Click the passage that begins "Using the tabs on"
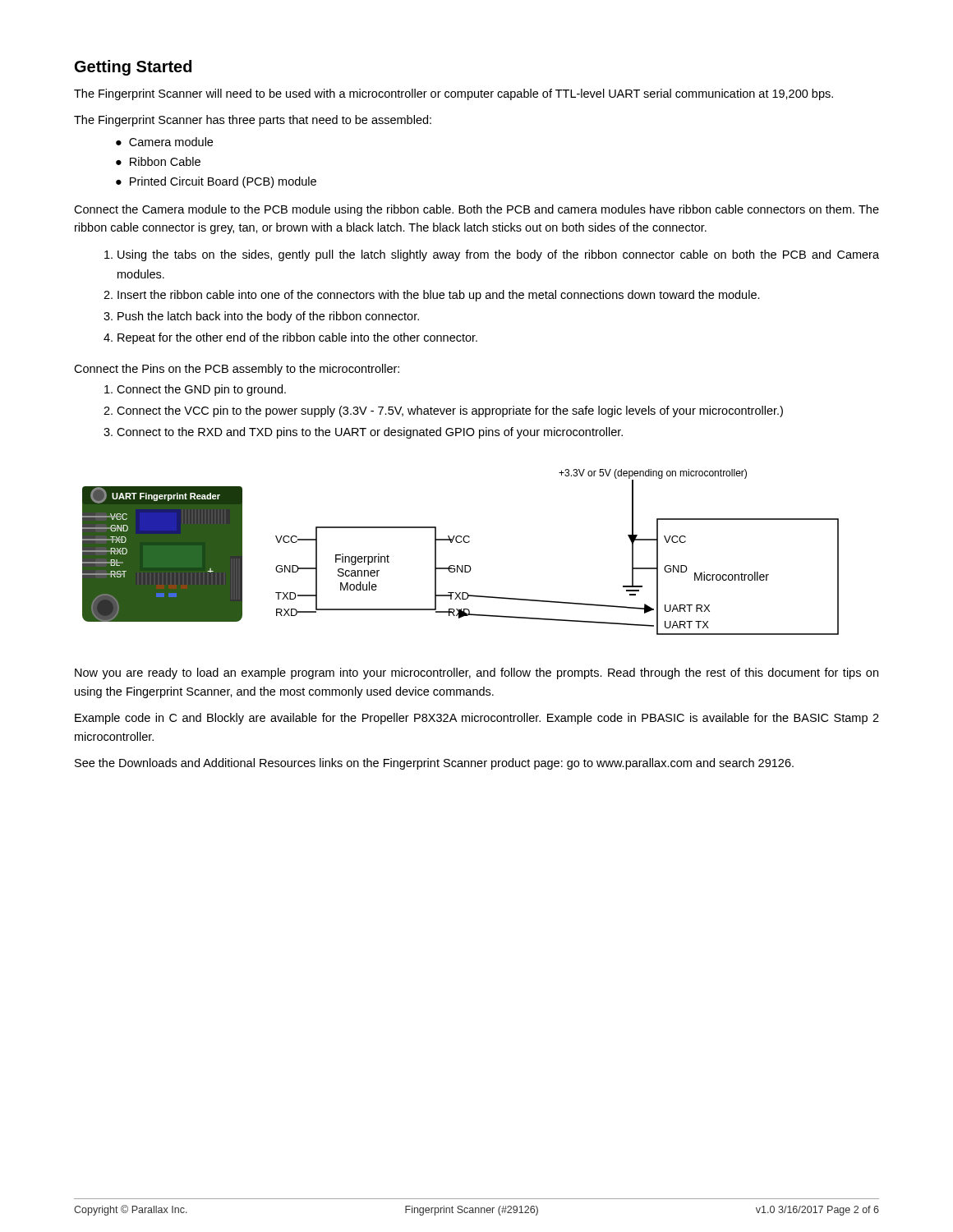 click(489, 265)
